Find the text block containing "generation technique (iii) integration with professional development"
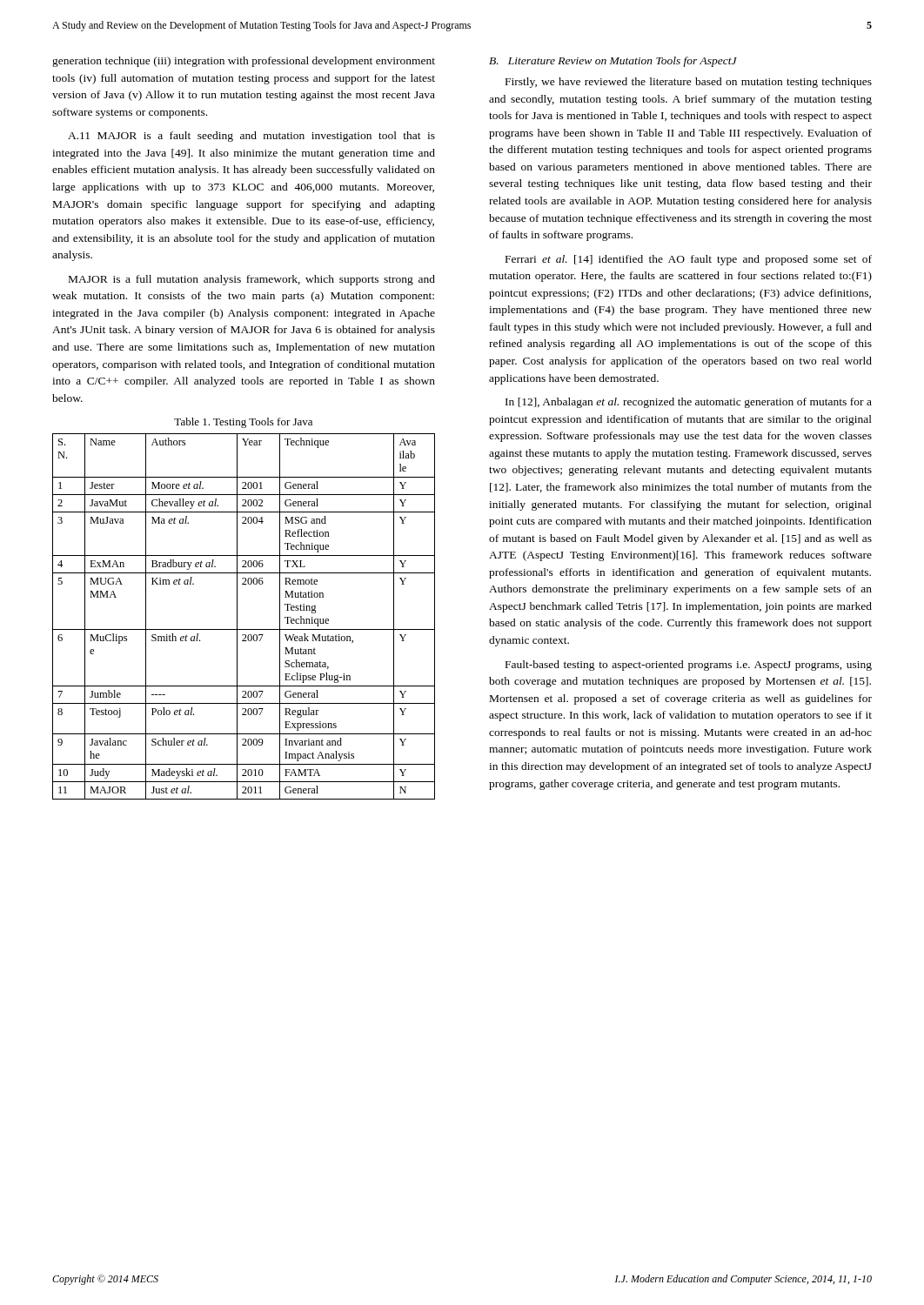 pos(244,86)
